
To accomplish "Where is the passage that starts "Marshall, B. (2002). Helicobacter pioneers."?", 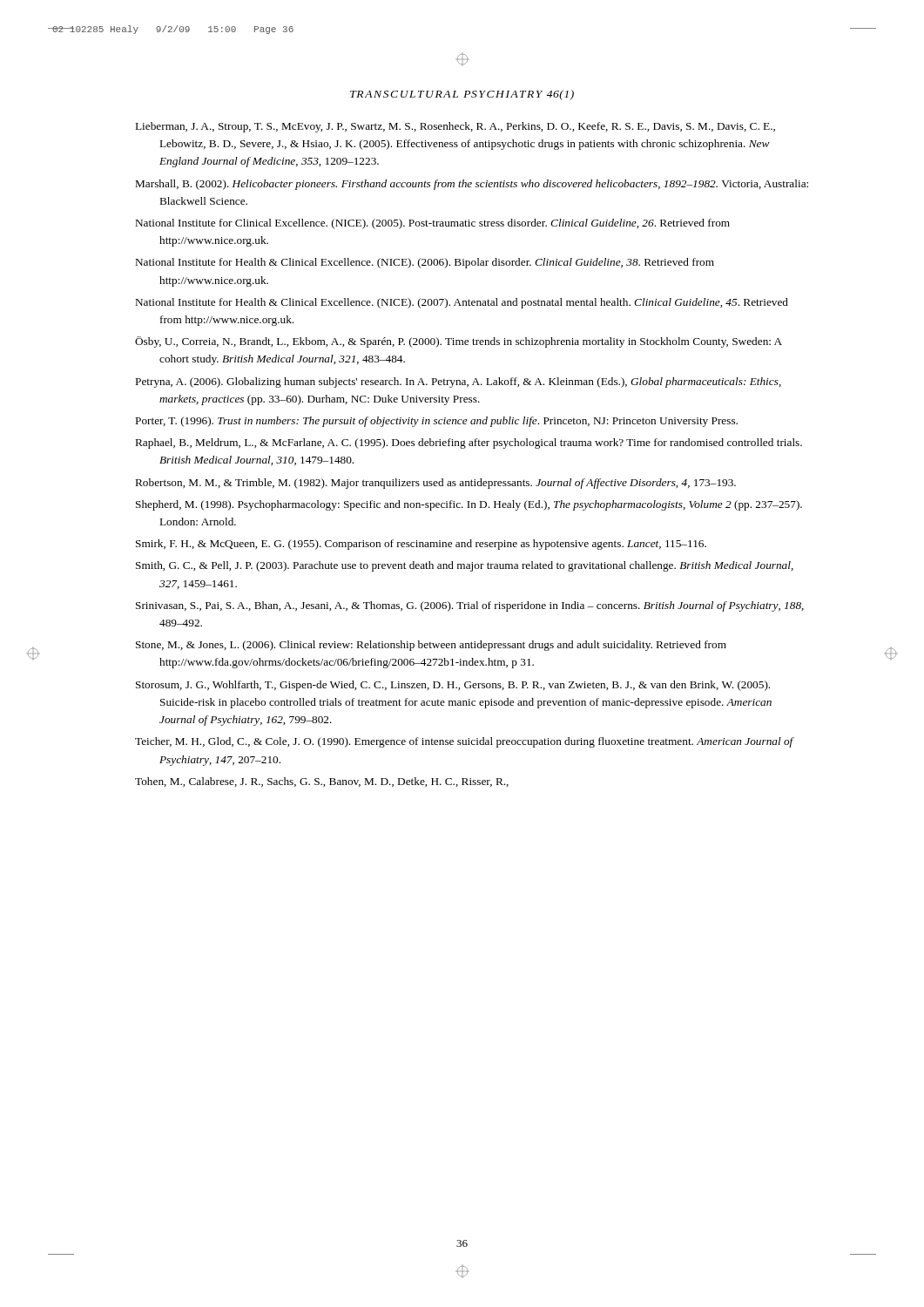I will [472, 192].
